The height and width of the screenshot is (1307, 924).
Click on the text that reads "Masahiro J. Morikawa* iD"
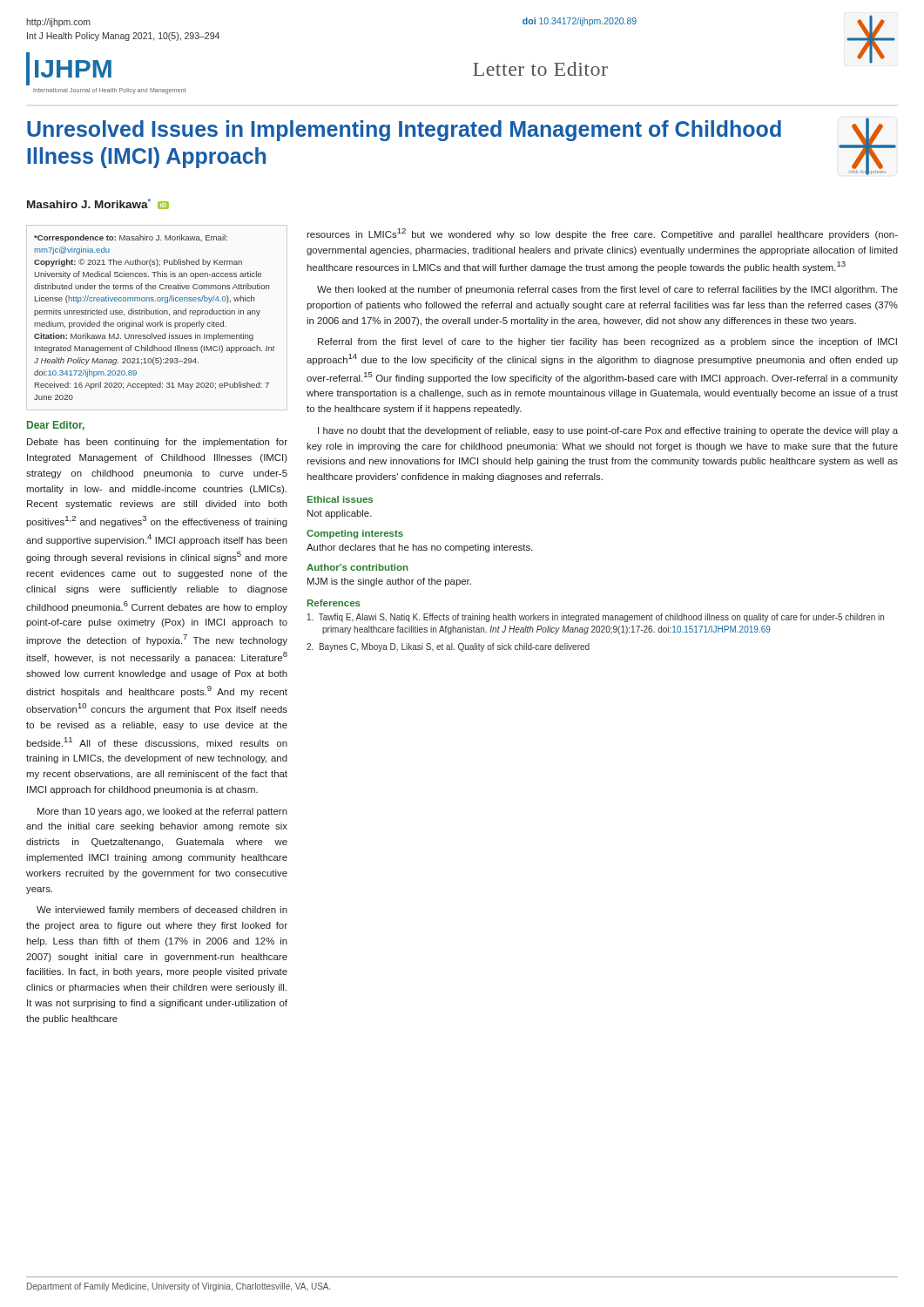(98, 203)
